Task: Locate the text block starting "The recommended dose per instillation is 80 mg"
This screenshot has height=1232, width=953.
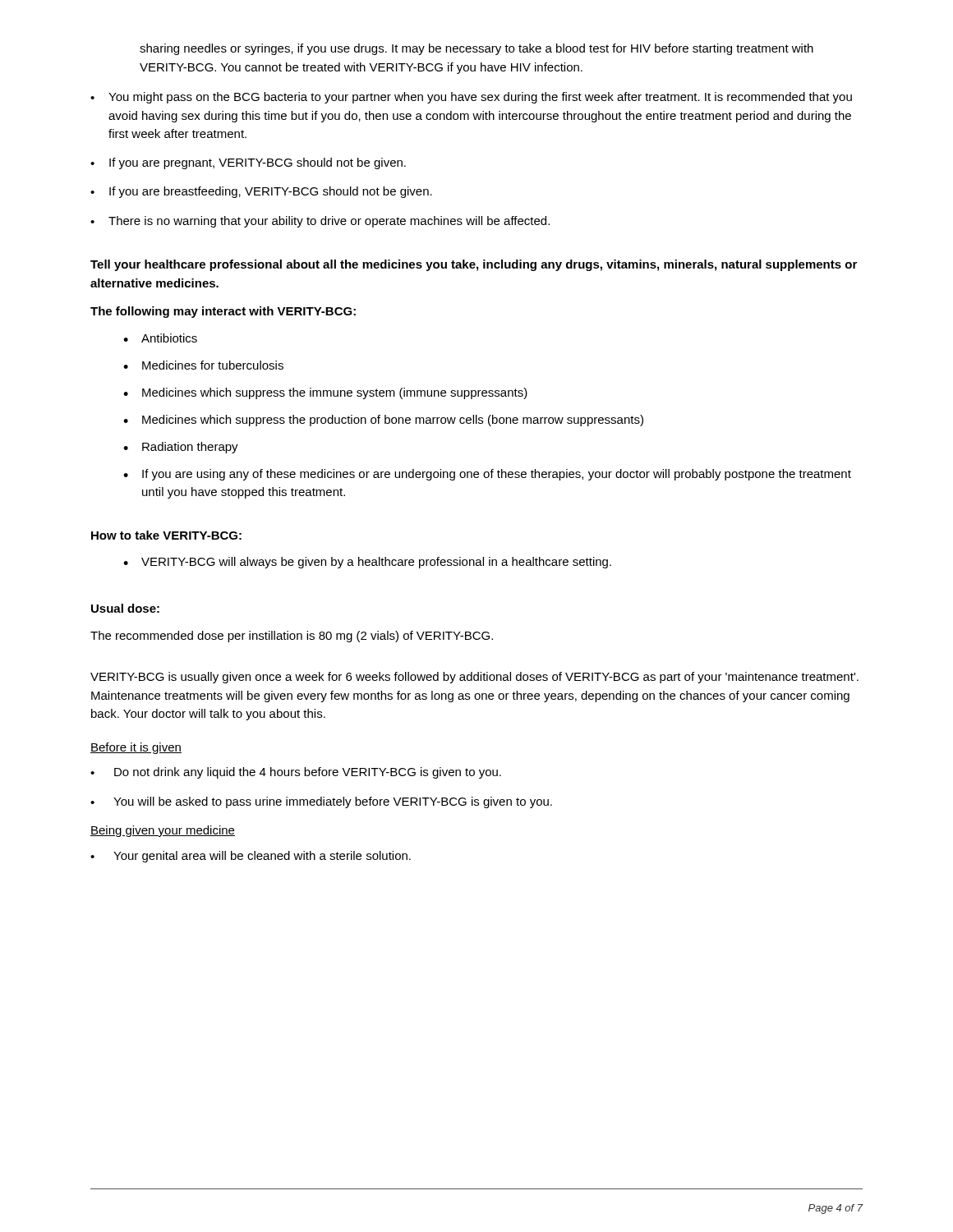Action: click(x=292, y=635)
